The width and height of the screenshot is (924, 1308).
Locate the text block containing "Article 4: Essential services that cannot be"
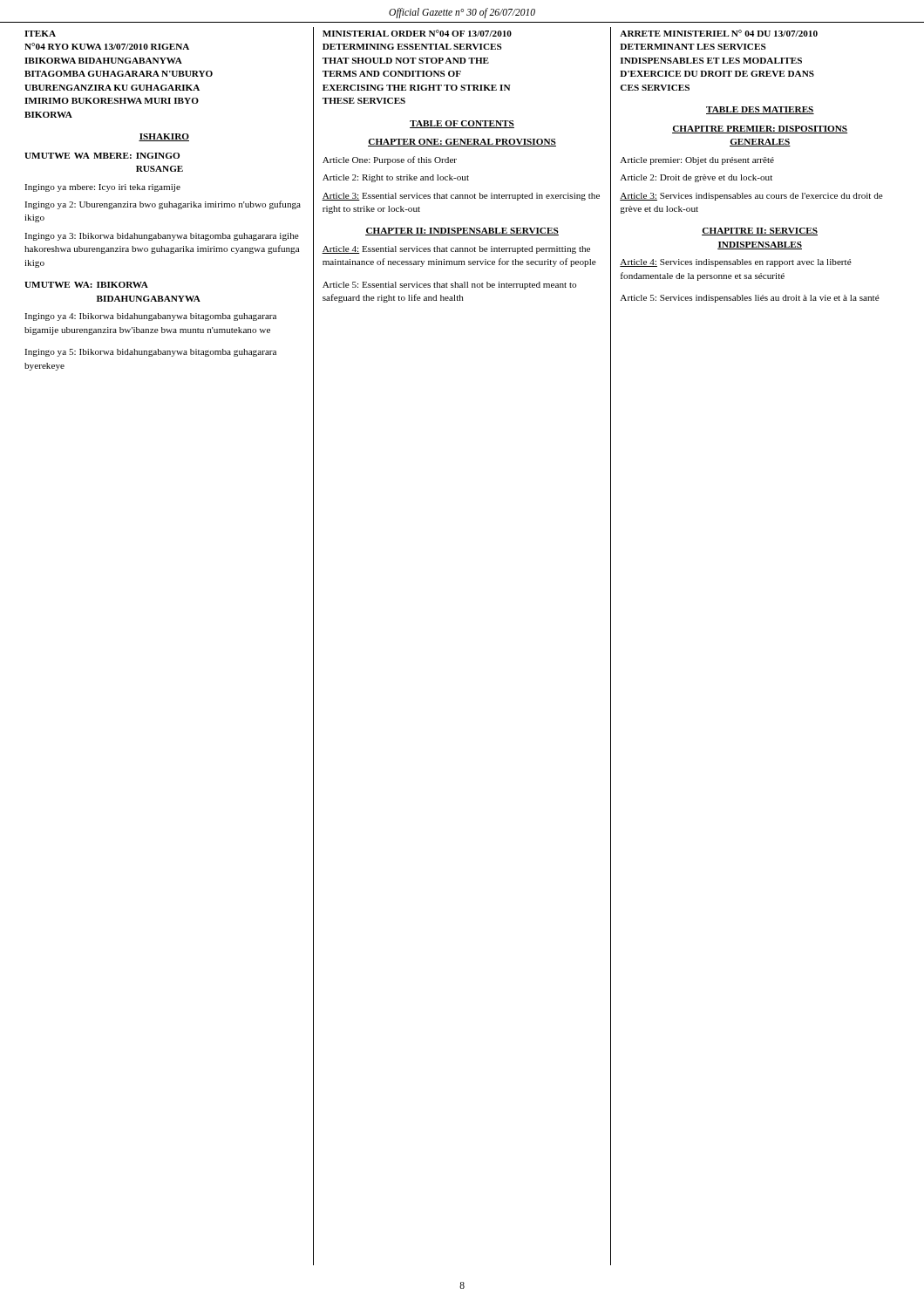coord(459,255)
